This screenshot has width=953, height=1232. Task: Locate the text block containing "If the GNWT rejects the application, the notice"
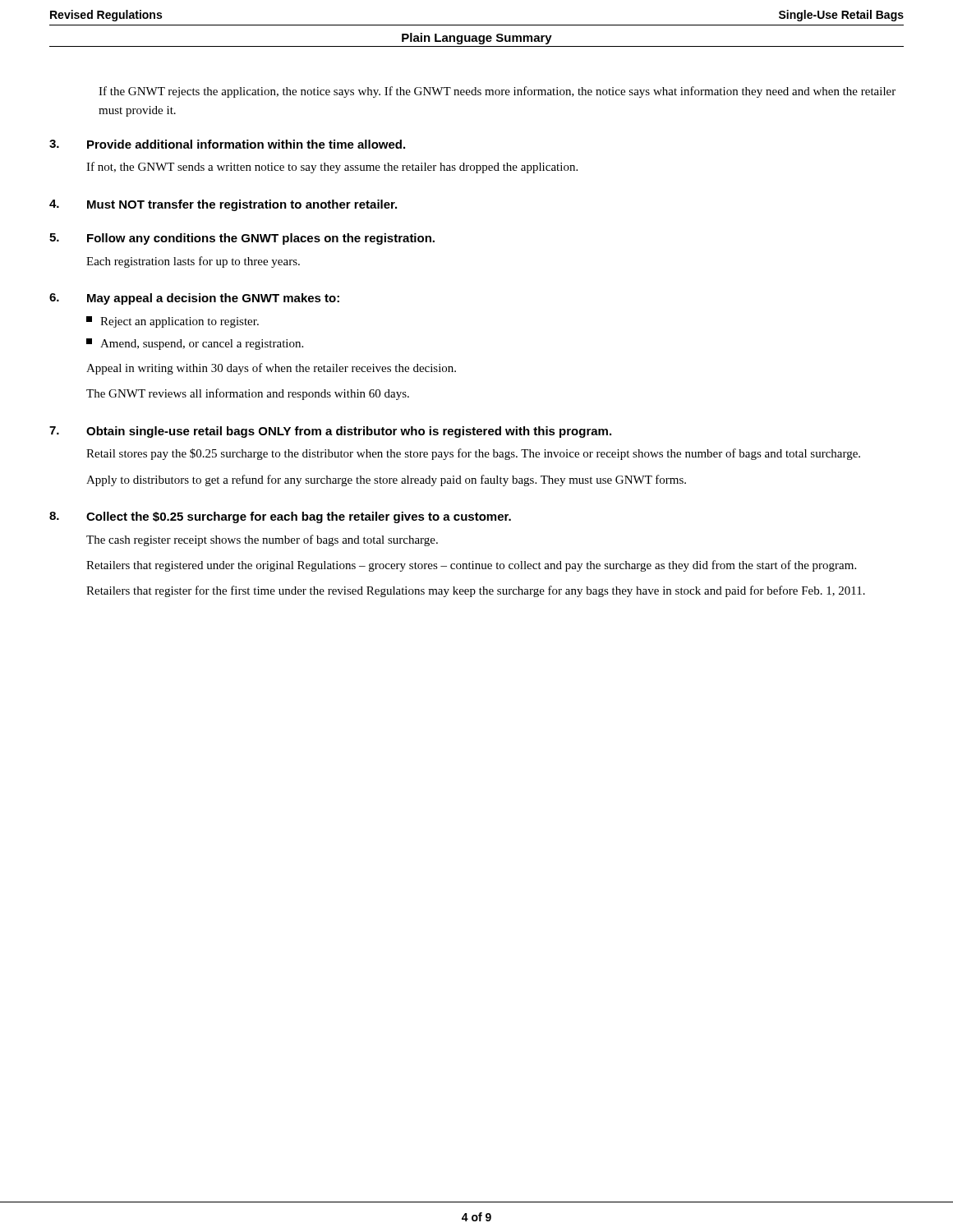(497, 101)
